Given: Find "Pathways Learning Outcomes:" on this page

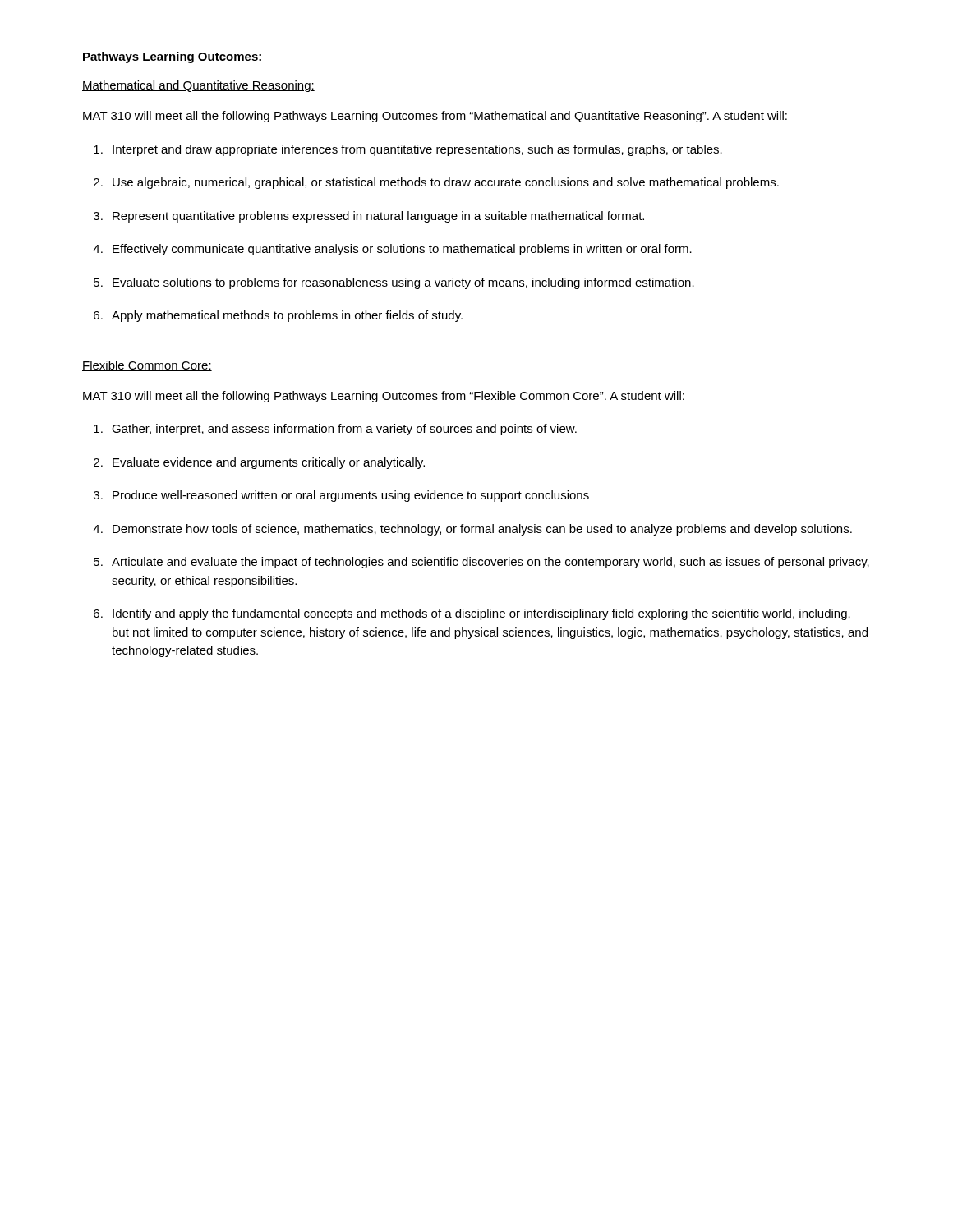Looking at the screenshot, I should [172, 56].
